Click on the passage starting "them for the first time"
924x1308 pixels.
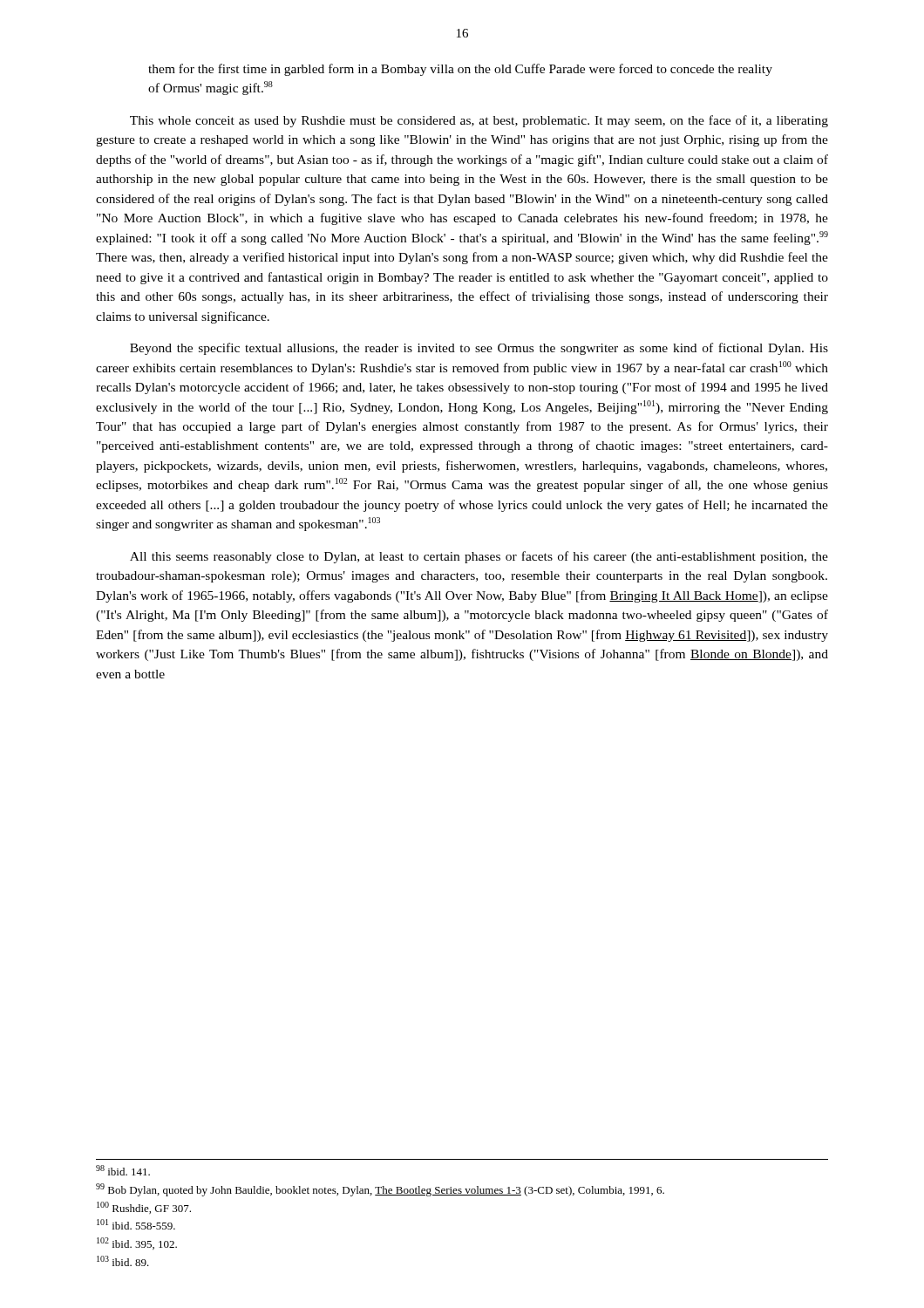[460, 78]
